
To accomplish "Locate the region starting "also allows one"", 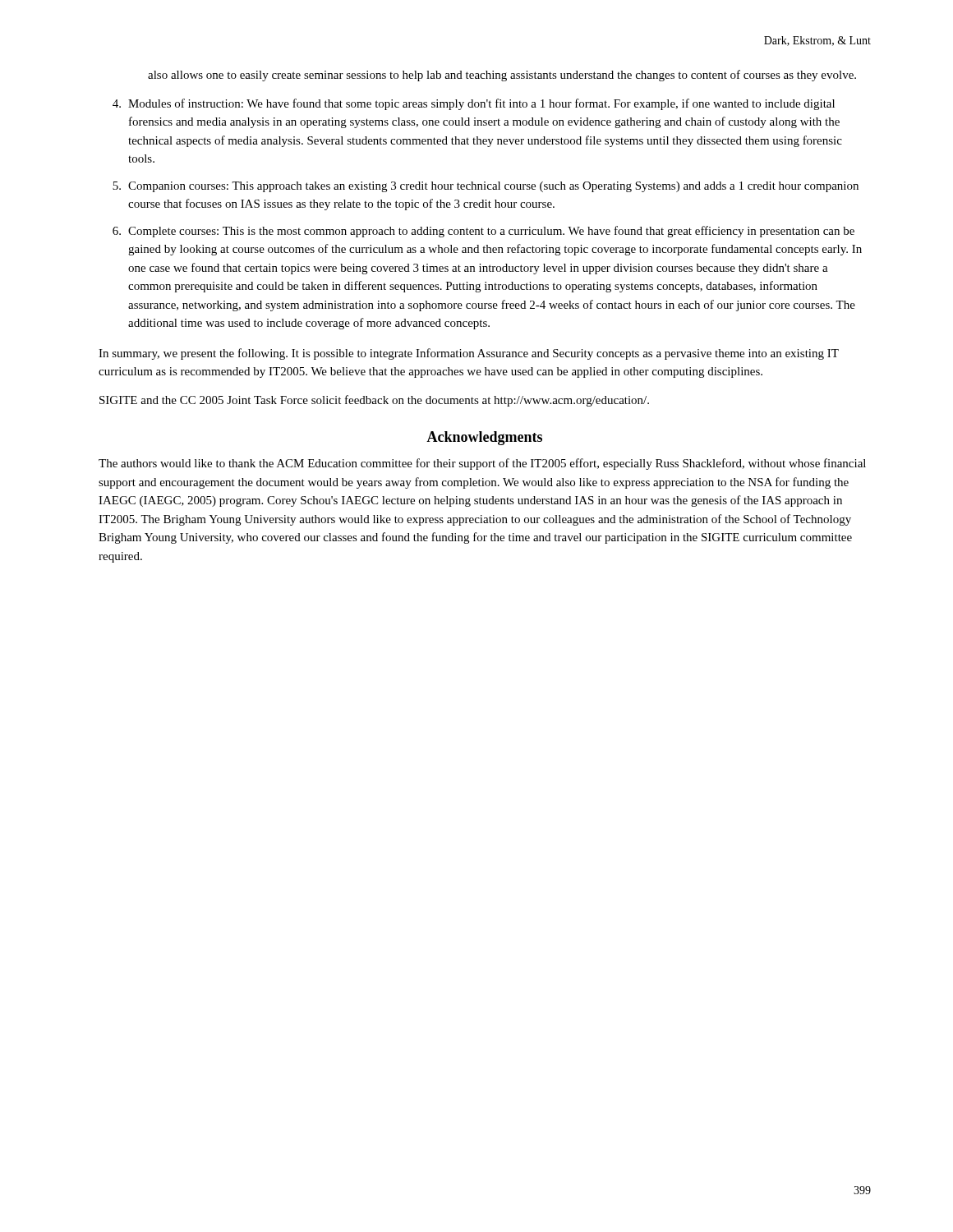I will [x=502, y=75].
